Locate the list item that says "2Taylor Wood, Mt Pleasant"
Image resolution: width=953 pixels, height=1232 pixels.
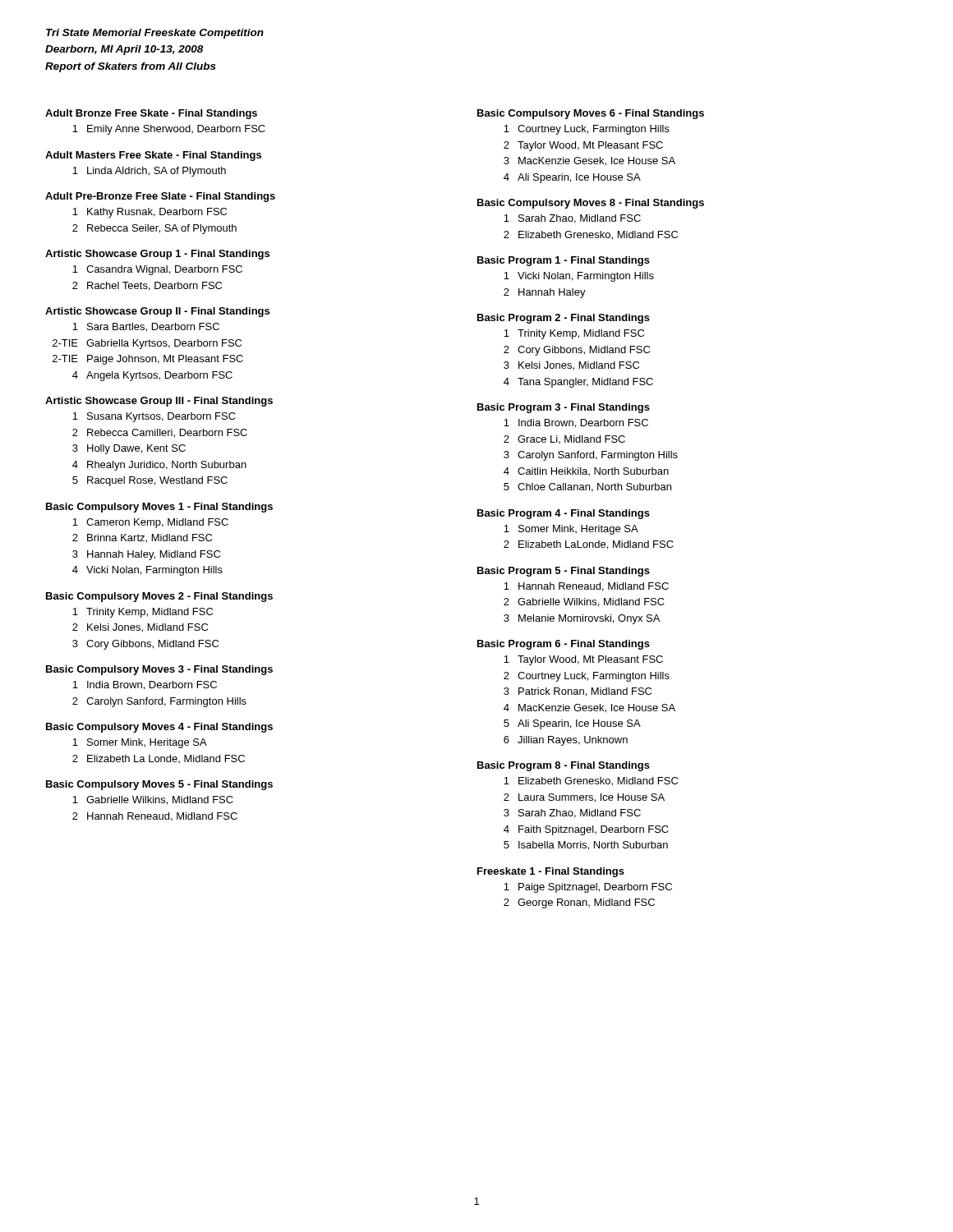pos(570,145)
